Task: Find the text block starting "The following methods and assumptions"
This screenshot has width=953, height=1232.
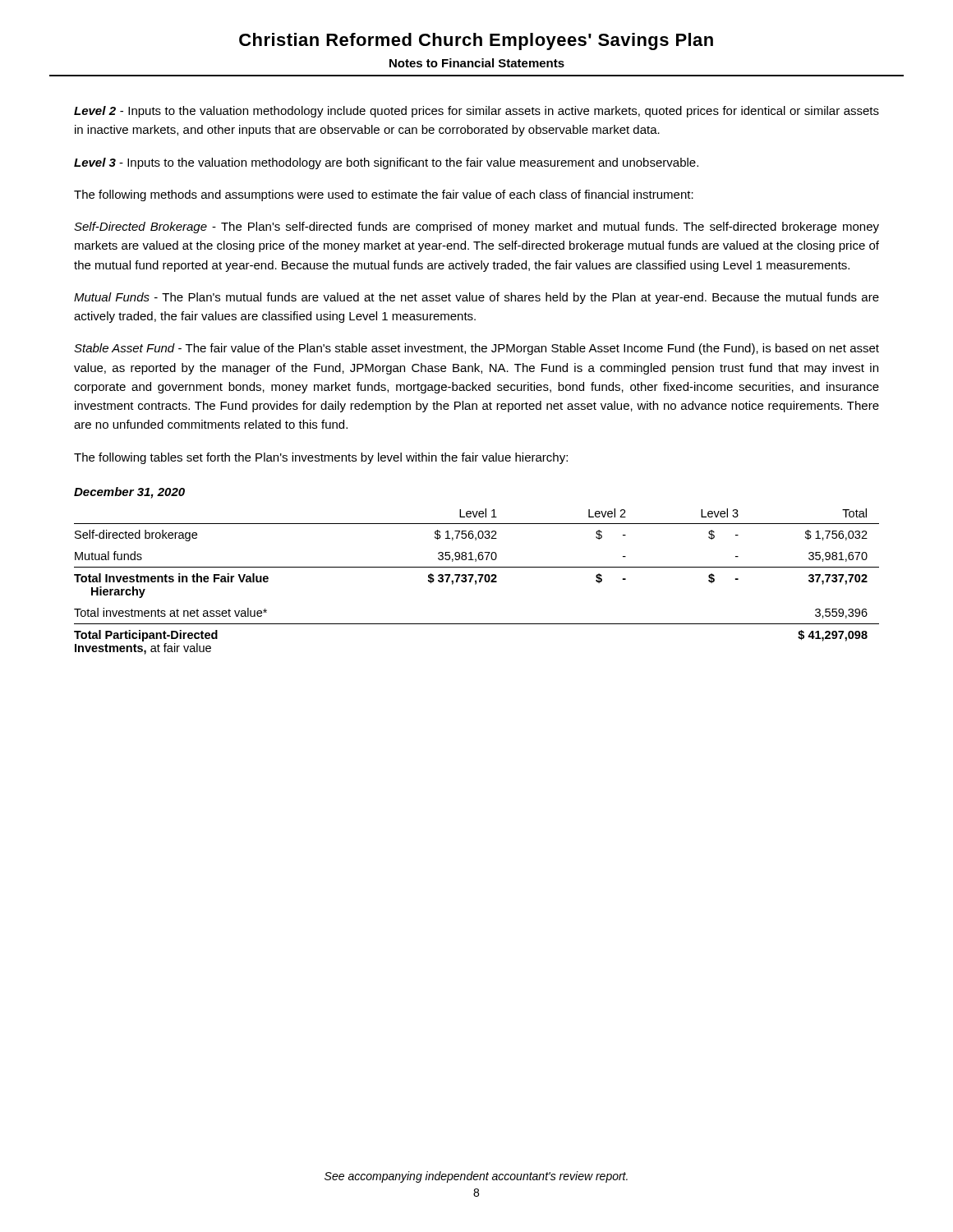Action: 384,194
